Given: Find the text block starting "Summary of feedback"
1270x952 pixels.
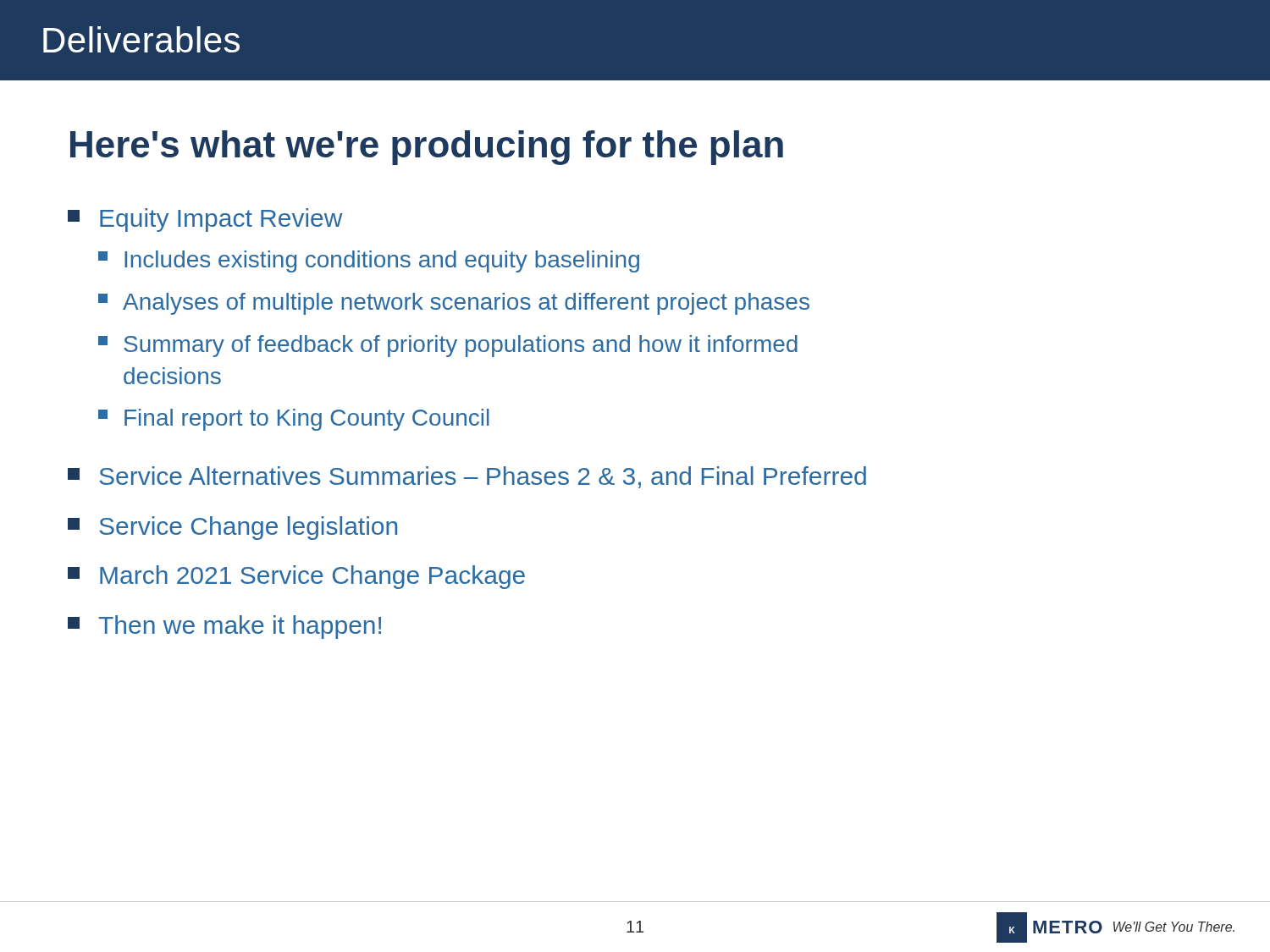Looking at the screenshot, I should [448, 360].
